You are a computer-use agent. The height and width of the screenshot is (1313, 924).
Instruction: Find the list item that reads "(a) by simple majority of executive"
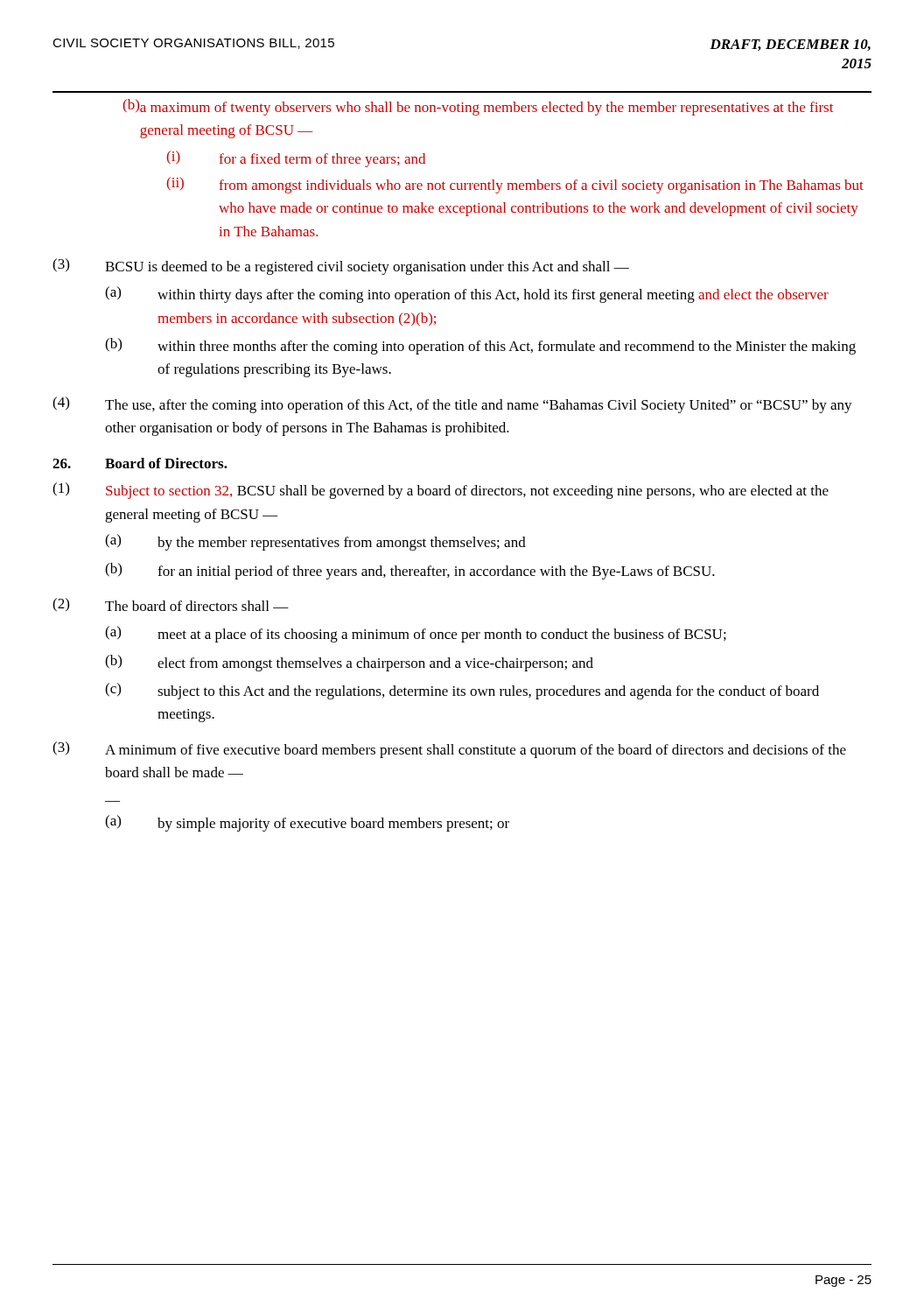[x=488, y=824]
